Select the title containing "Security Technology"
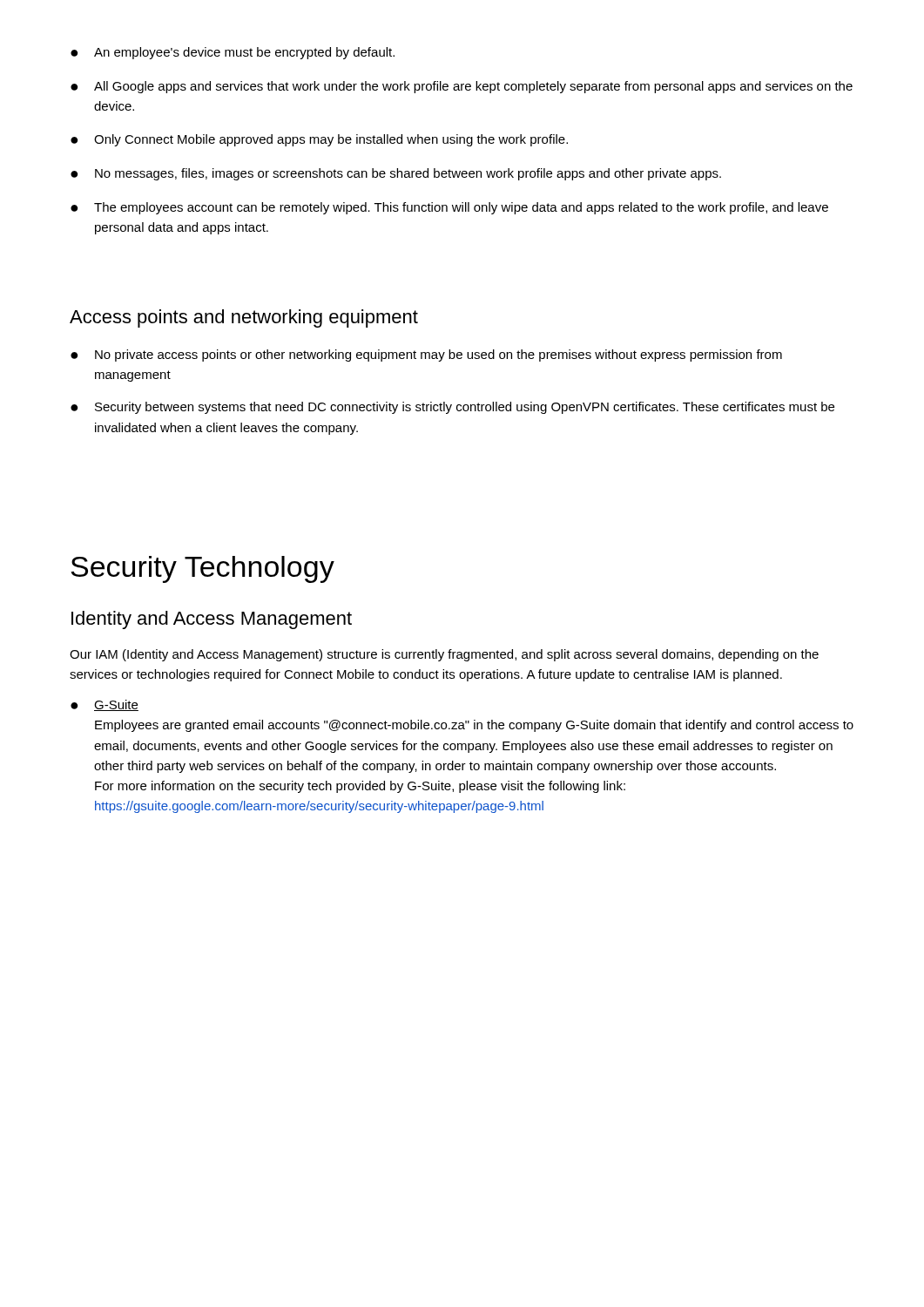The image size is (924, 1307). coord(202,566)
